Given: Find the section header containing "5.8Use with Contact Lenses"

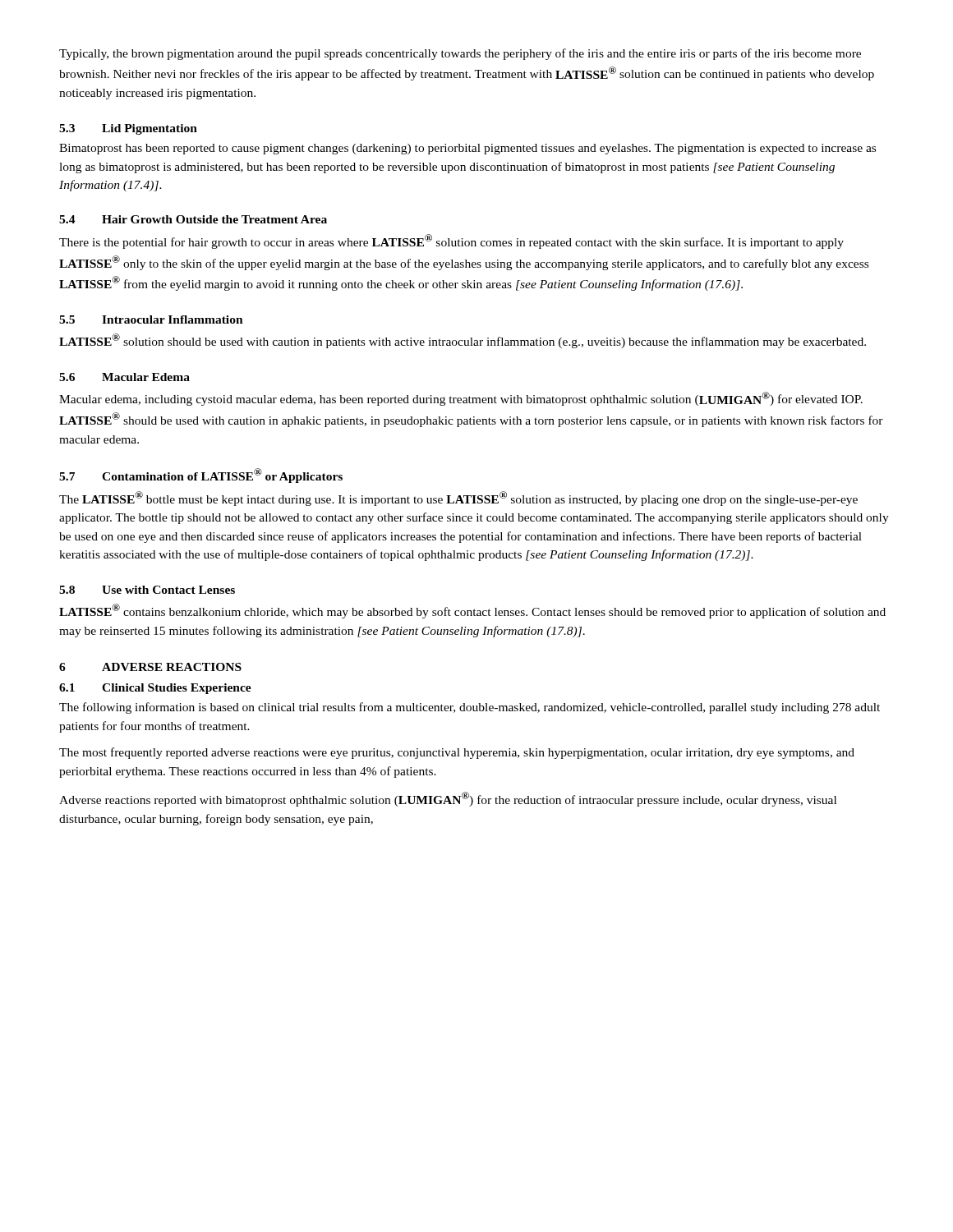Looking at the screenshot, I should (147, 590).
